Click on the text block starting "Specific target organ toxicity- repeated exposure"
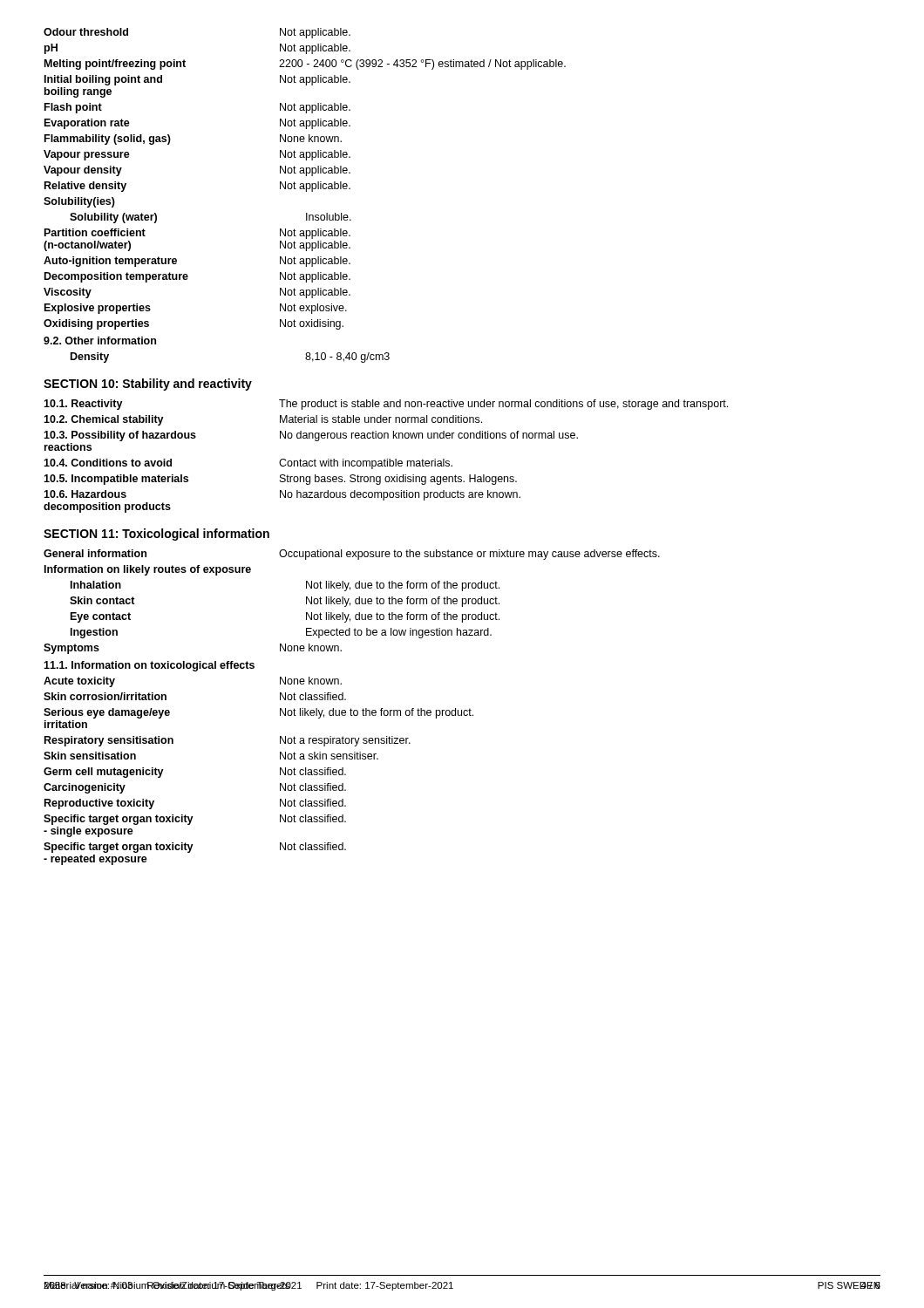 click(x=195, y=848)
